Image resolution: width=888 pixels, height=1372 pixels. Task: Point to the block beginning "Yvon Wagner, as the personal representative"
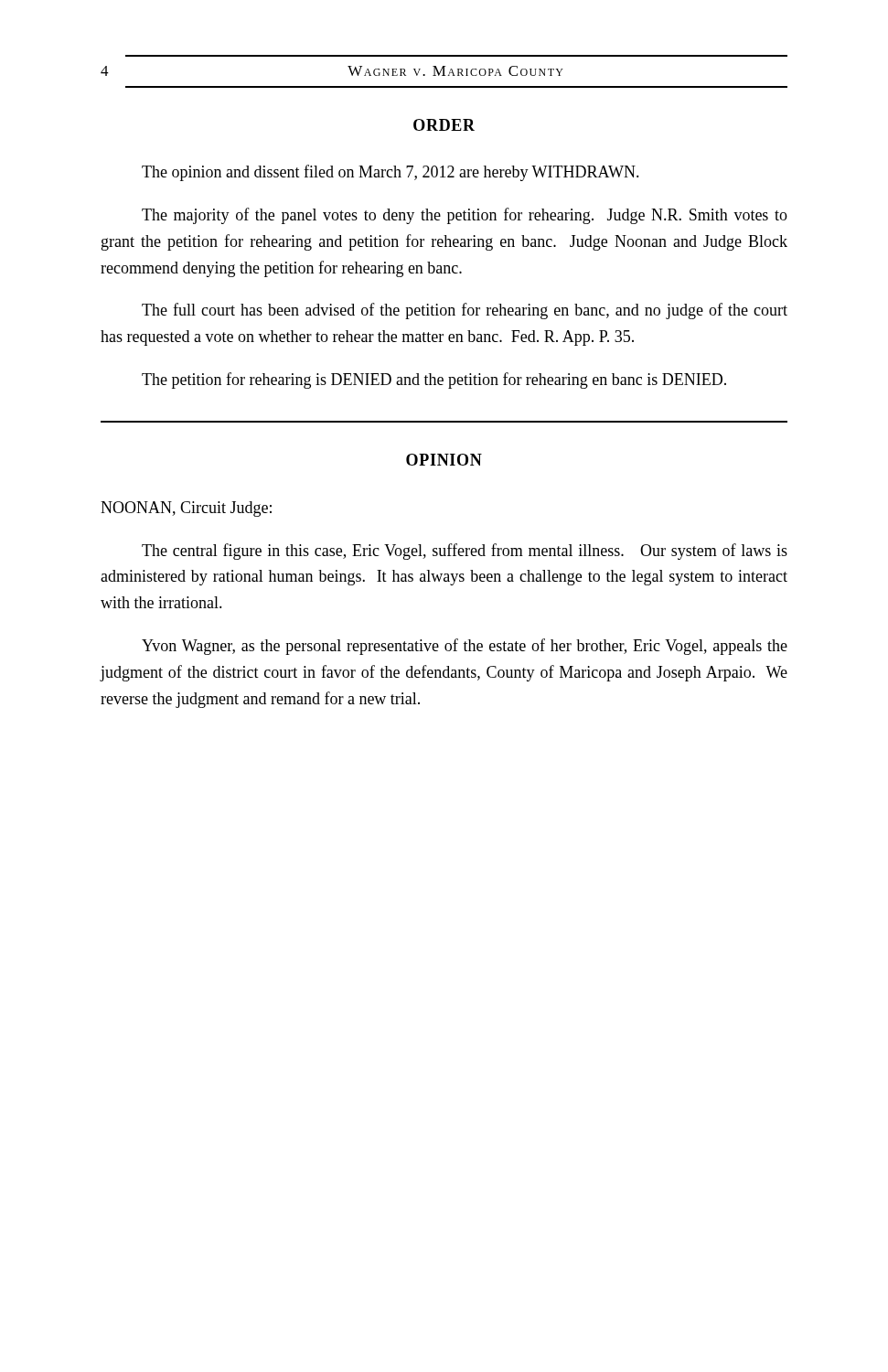pyautogui.click(x=444, y=672)
